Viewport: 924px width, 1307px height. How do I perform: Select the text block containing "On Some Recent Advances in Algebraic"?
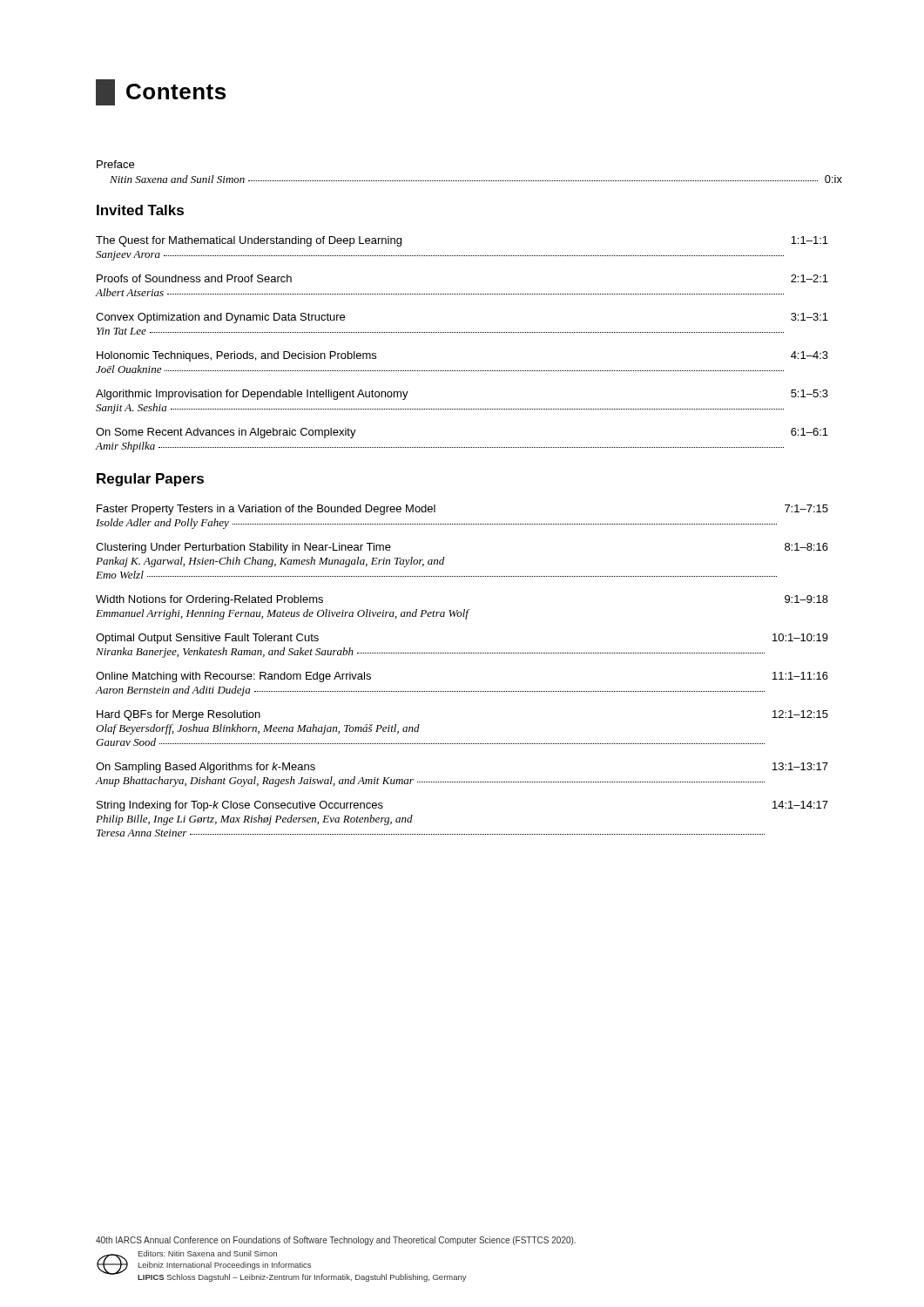click(462, 439)
